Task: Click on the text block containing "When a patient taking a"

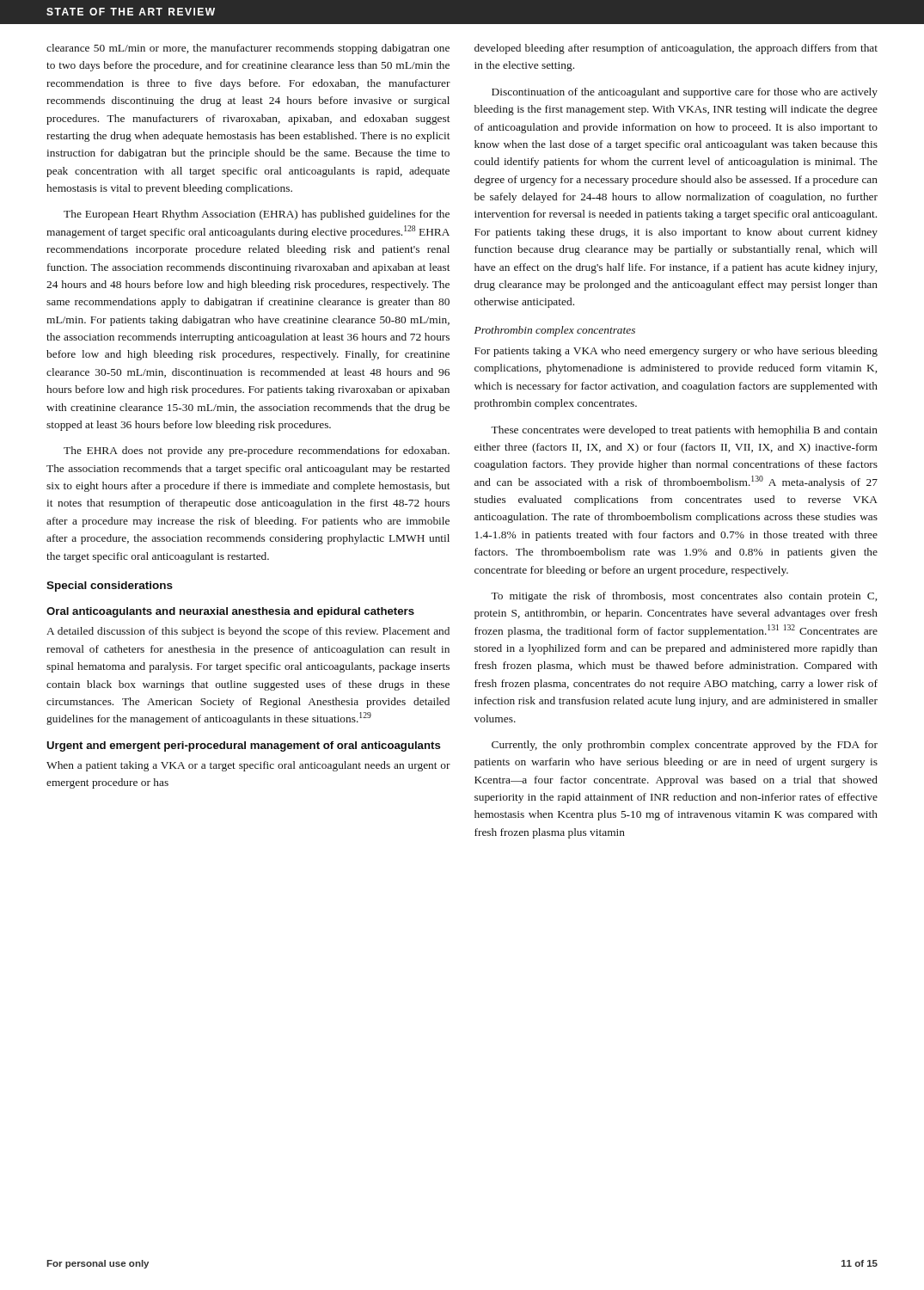Action: point(248,774)
